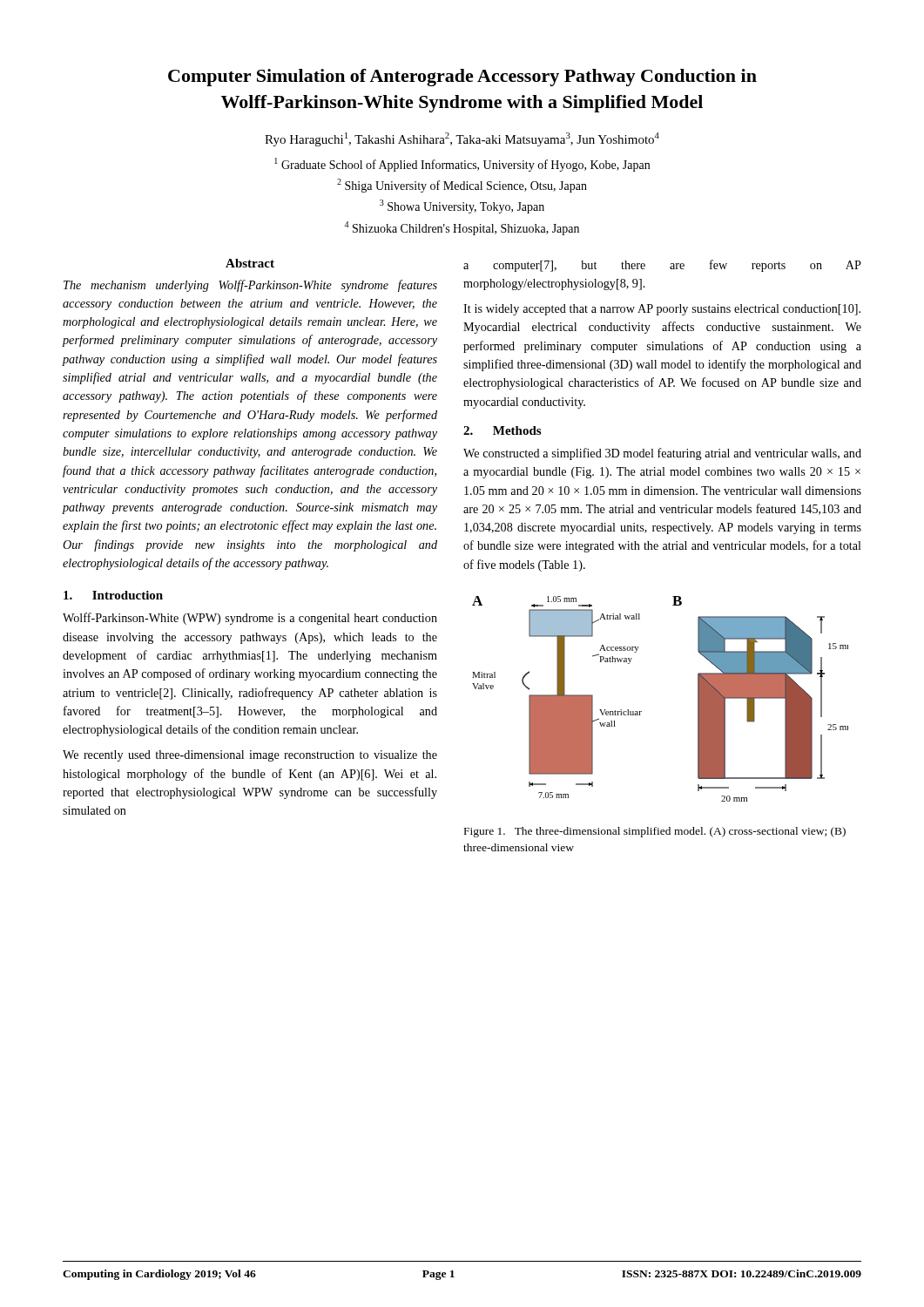Locate the text block containing "The mechanism underlying Wolff-Parkinson-White syndrome"

250,424
